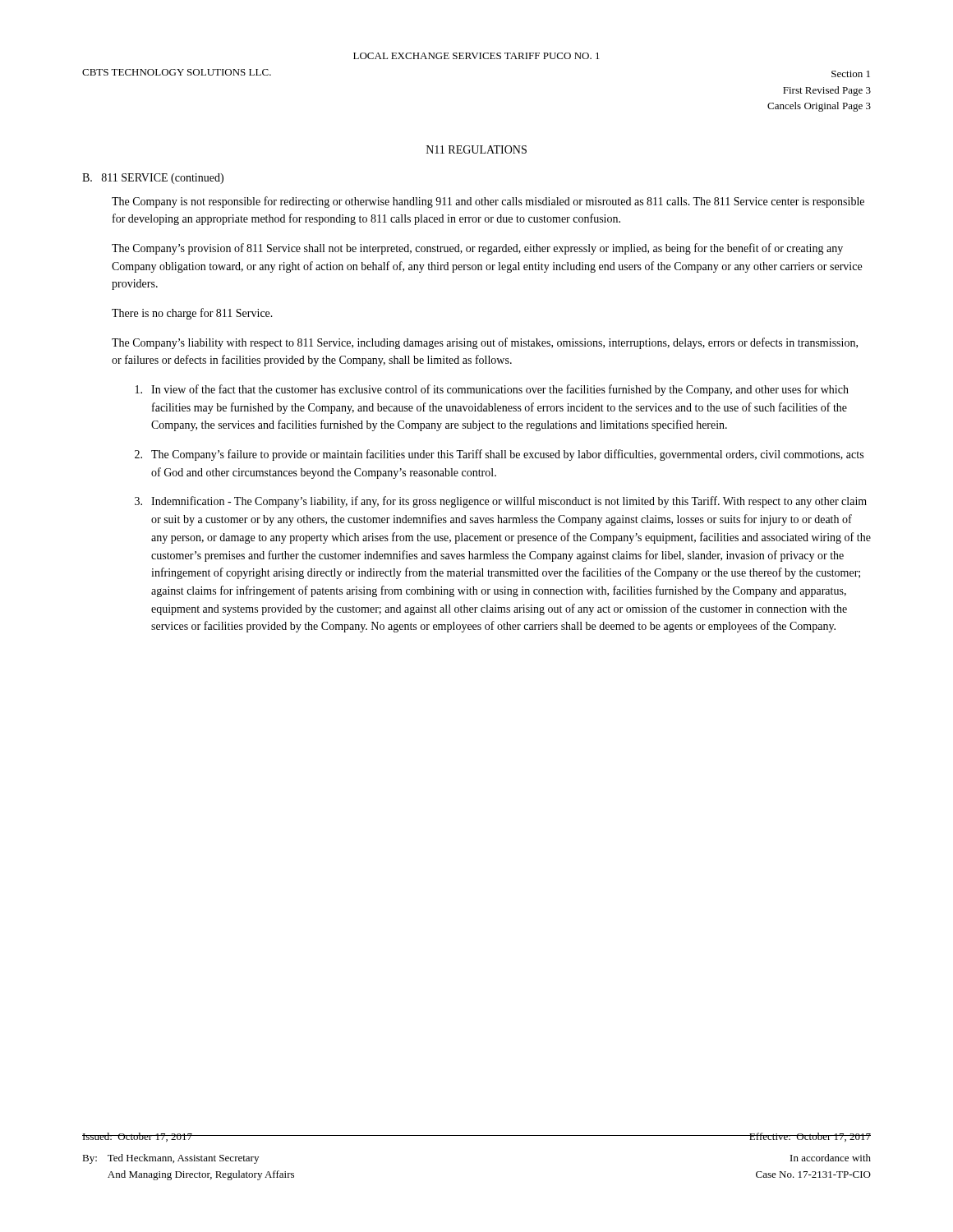Find the text starting "In view of the fact"
The image size is (953, 1232).
(491, 408)
